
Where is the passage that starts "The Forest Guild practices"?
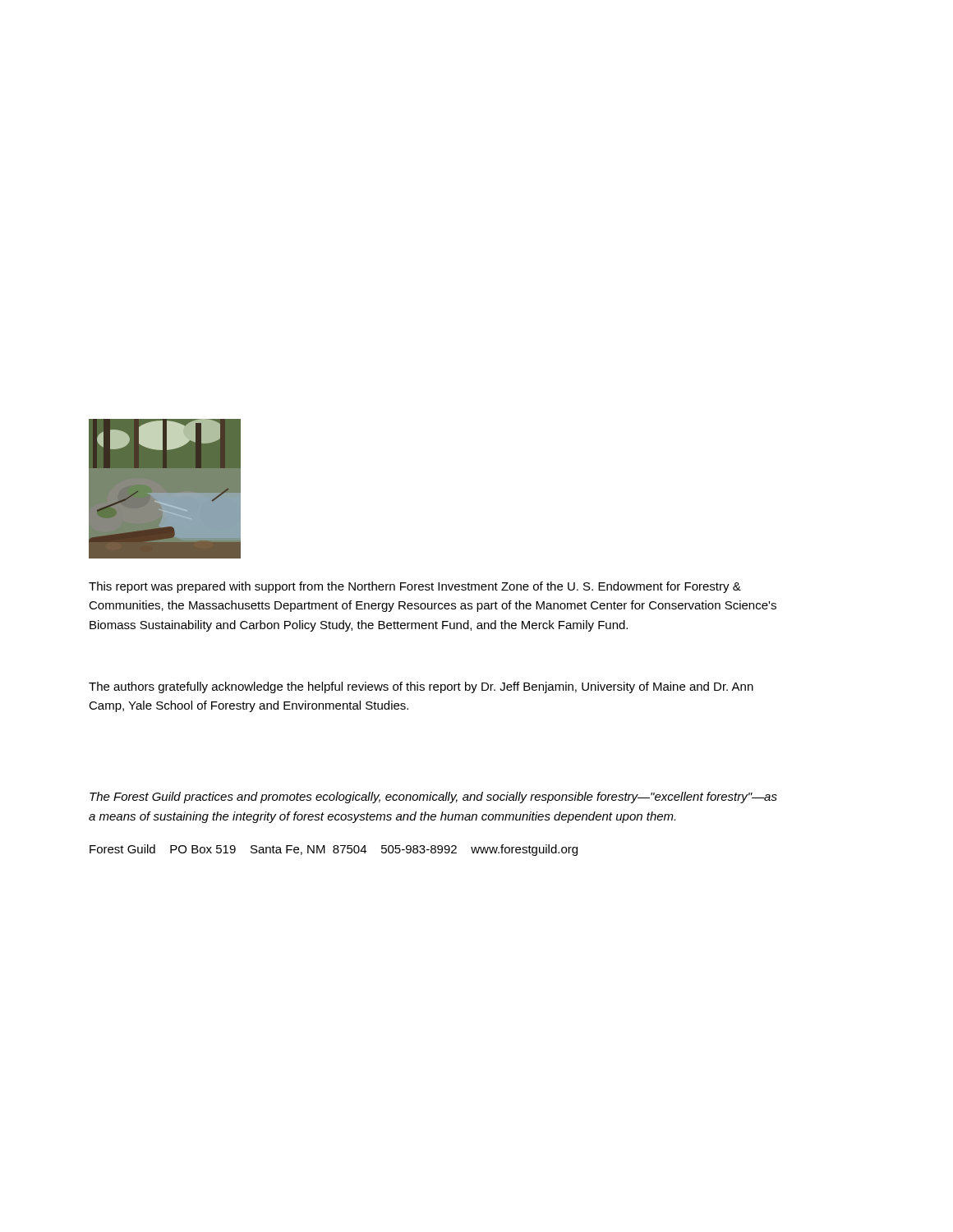(x=433, y=806)
